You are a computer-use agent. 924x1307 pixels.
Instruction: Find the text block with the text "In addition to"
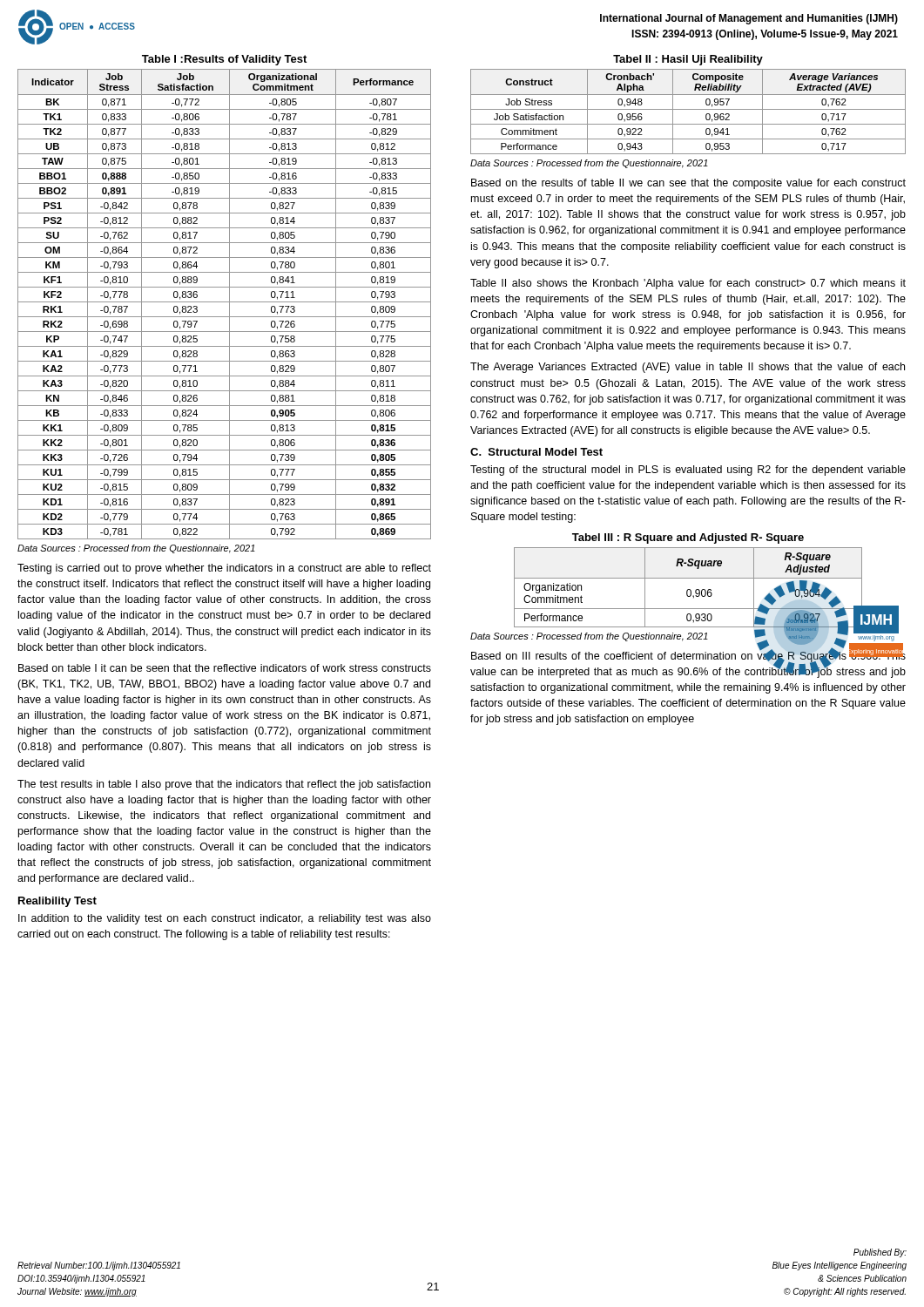[224, 926]
